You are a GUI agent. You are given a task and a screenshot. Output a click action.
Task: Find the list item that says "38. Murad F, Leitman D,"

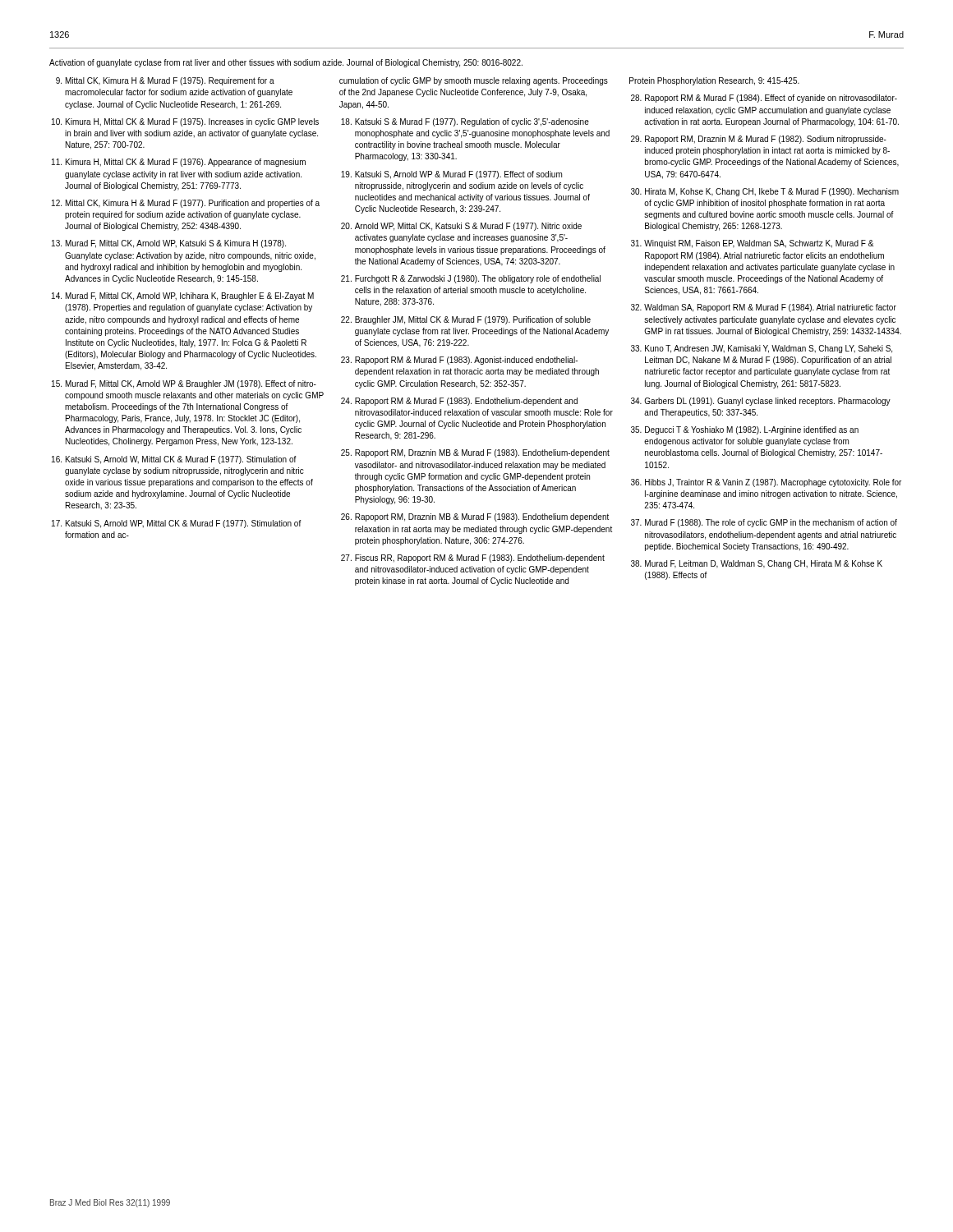(x=766, y=570)
